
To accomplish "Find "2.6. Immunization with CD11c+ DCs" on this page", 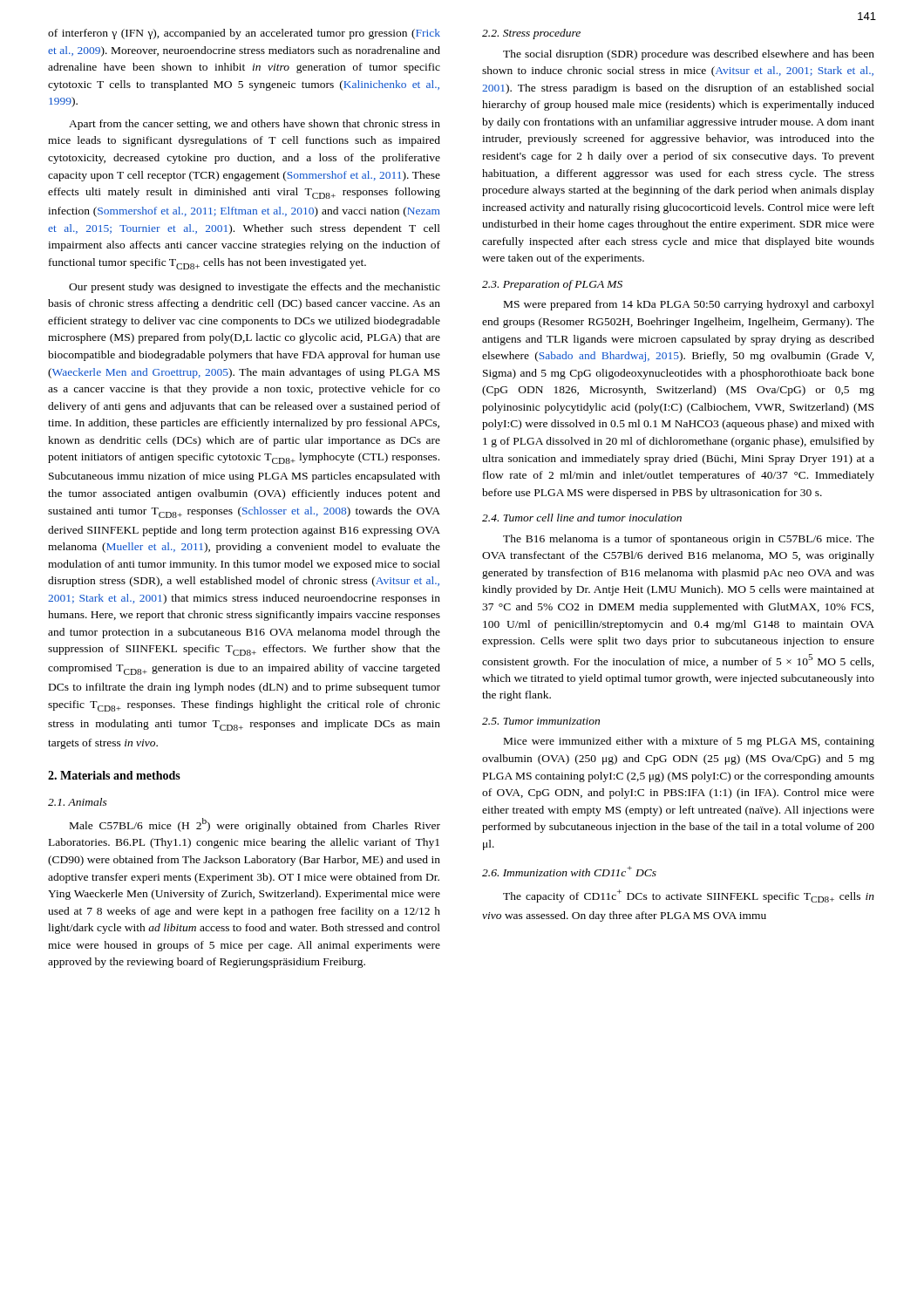I will [x=569, y=871].
